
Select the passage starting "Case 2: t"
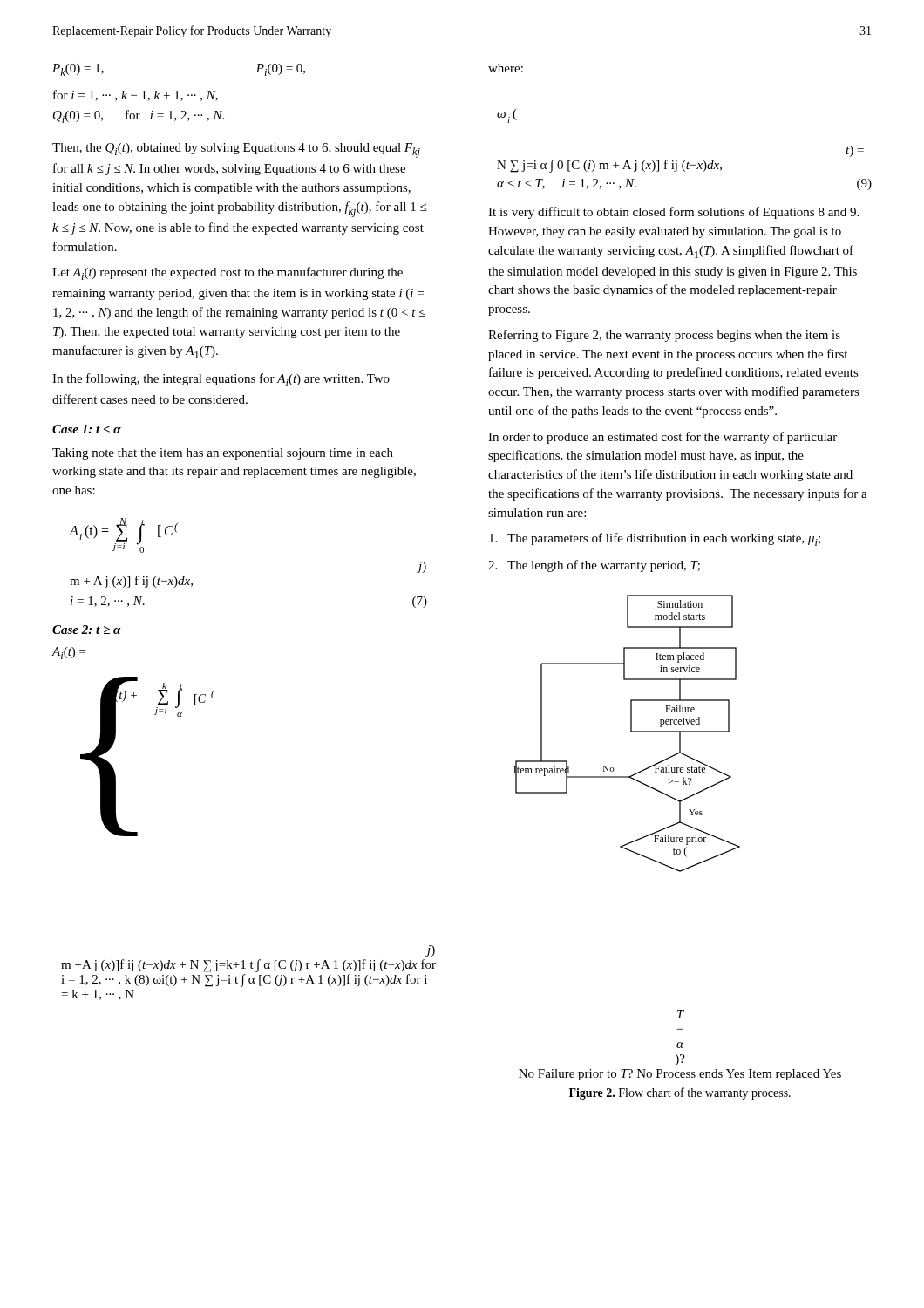[86, 629]
